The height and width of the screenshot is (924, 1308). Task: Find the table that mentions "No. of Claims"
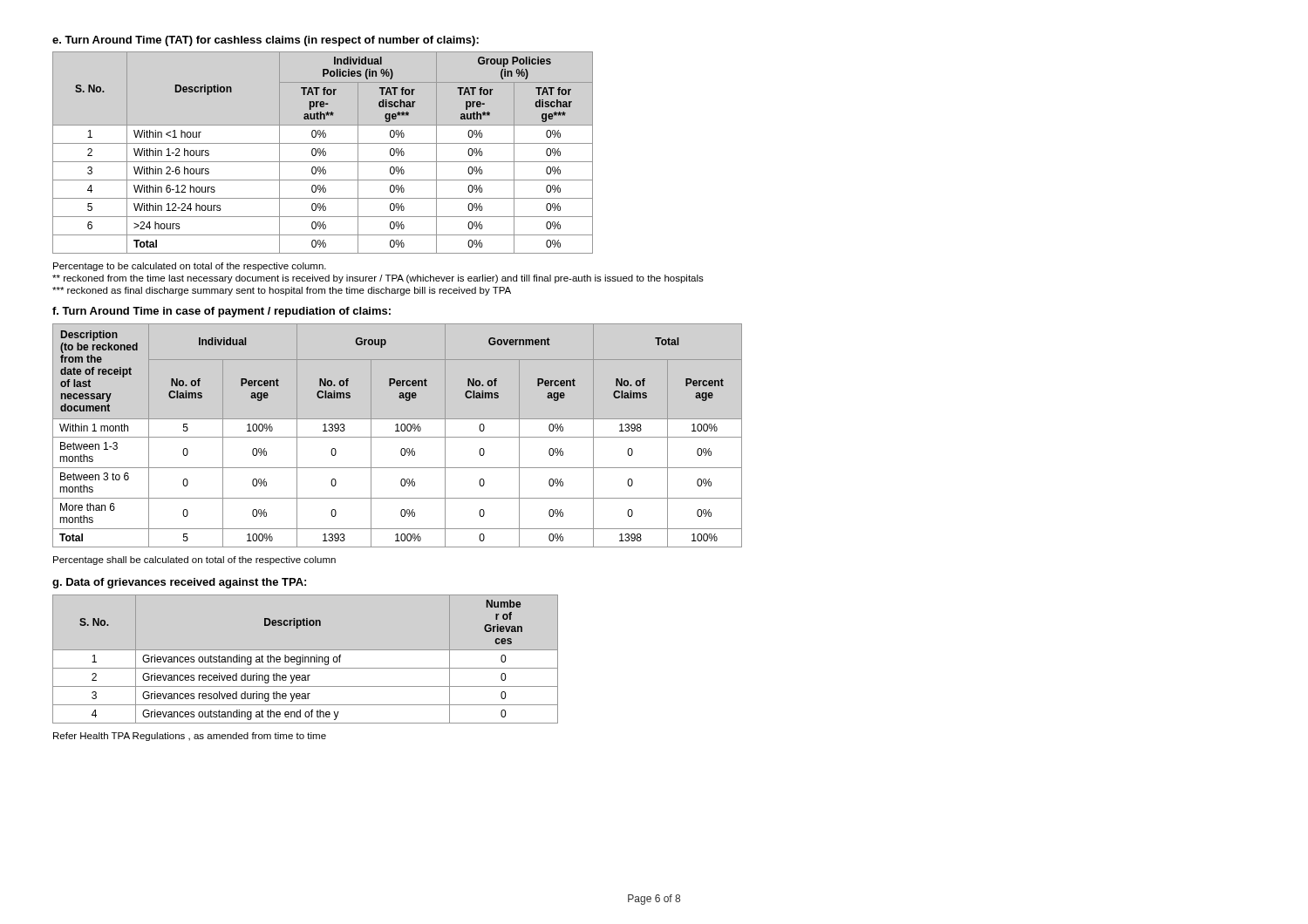click(654, 435)
